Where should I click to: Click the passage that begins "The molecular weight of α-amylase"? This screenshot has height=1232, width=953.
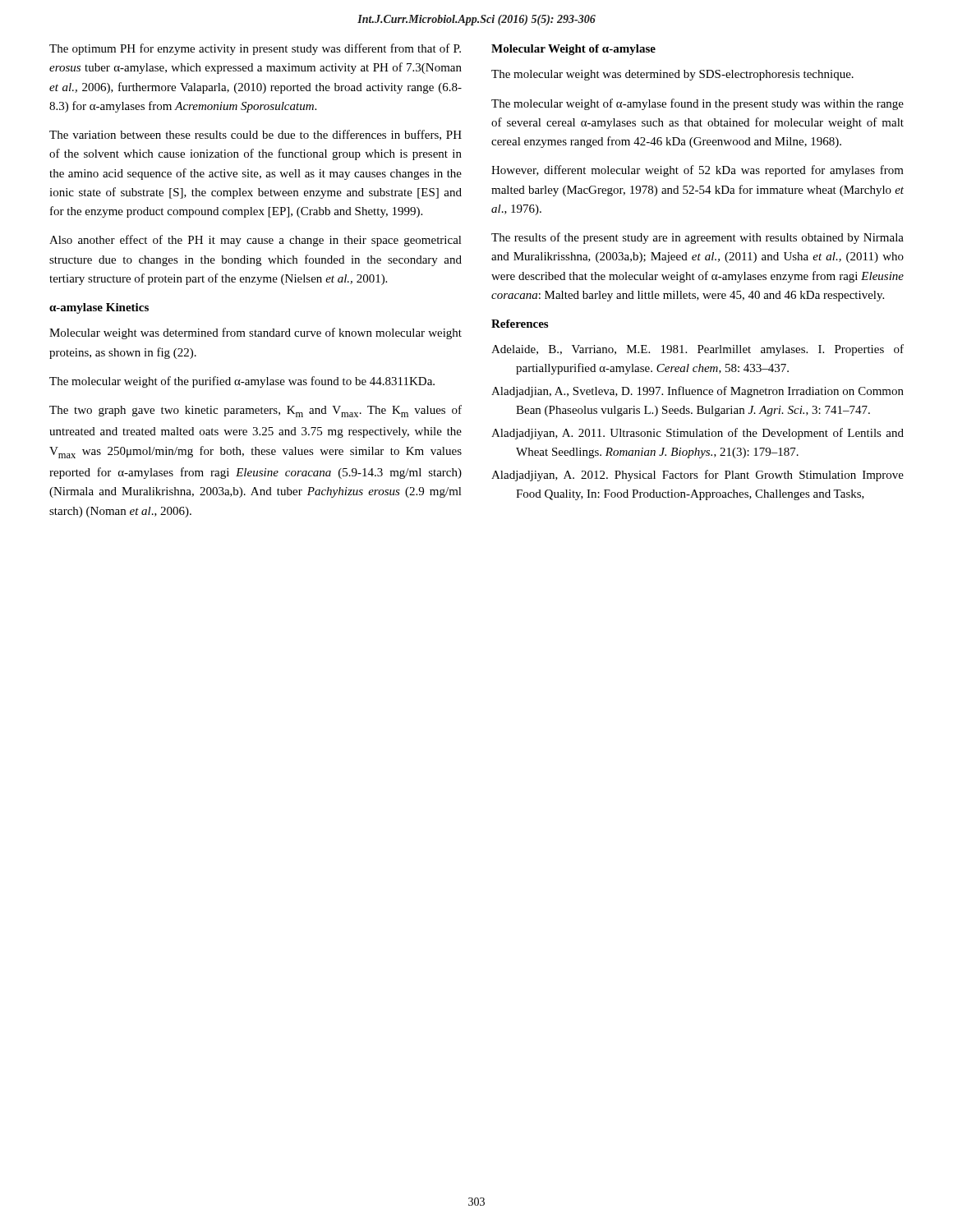698,123
